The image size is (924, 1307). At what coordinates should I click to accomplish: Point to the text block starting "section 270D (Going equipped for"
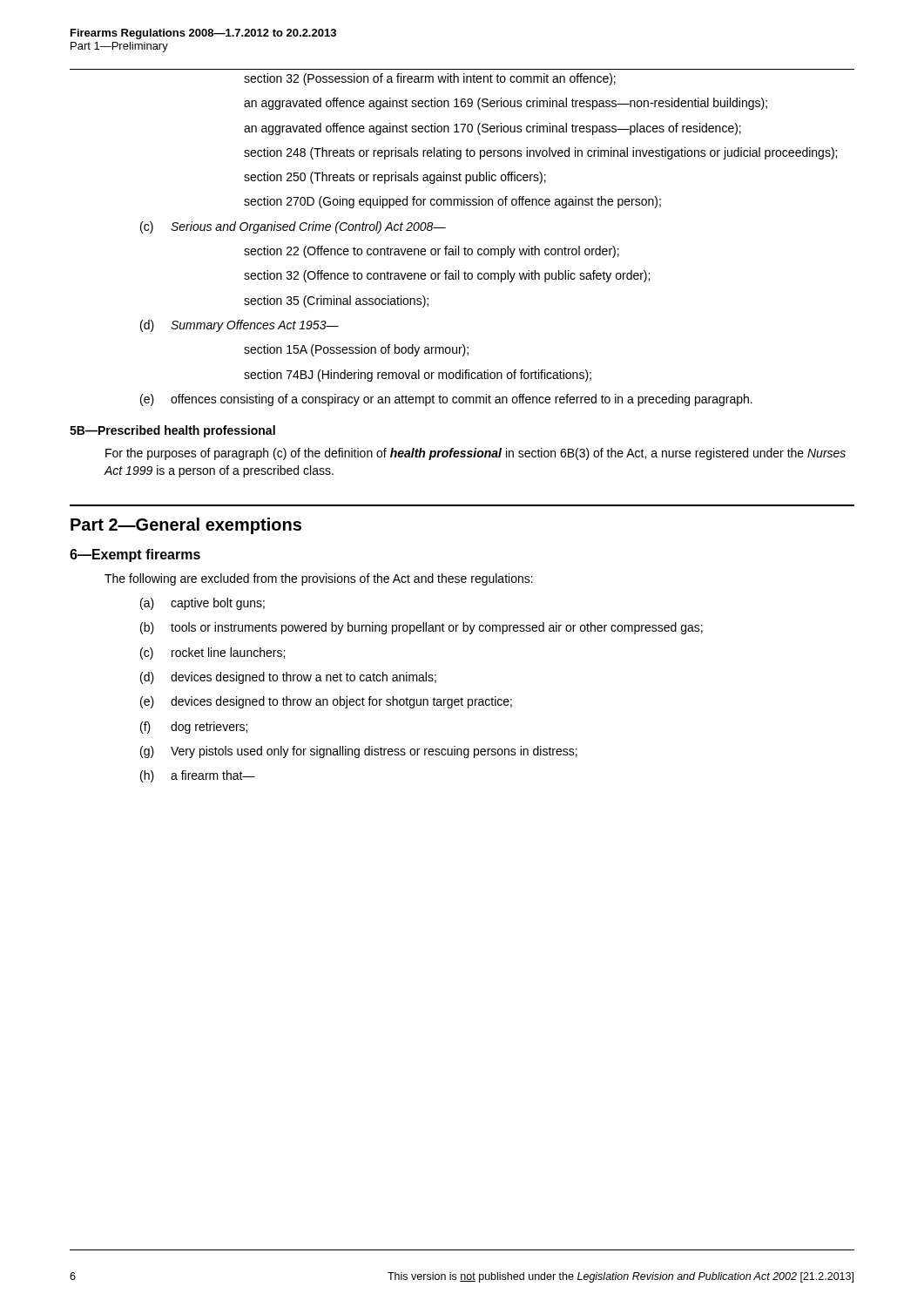[x=453, y=202]
